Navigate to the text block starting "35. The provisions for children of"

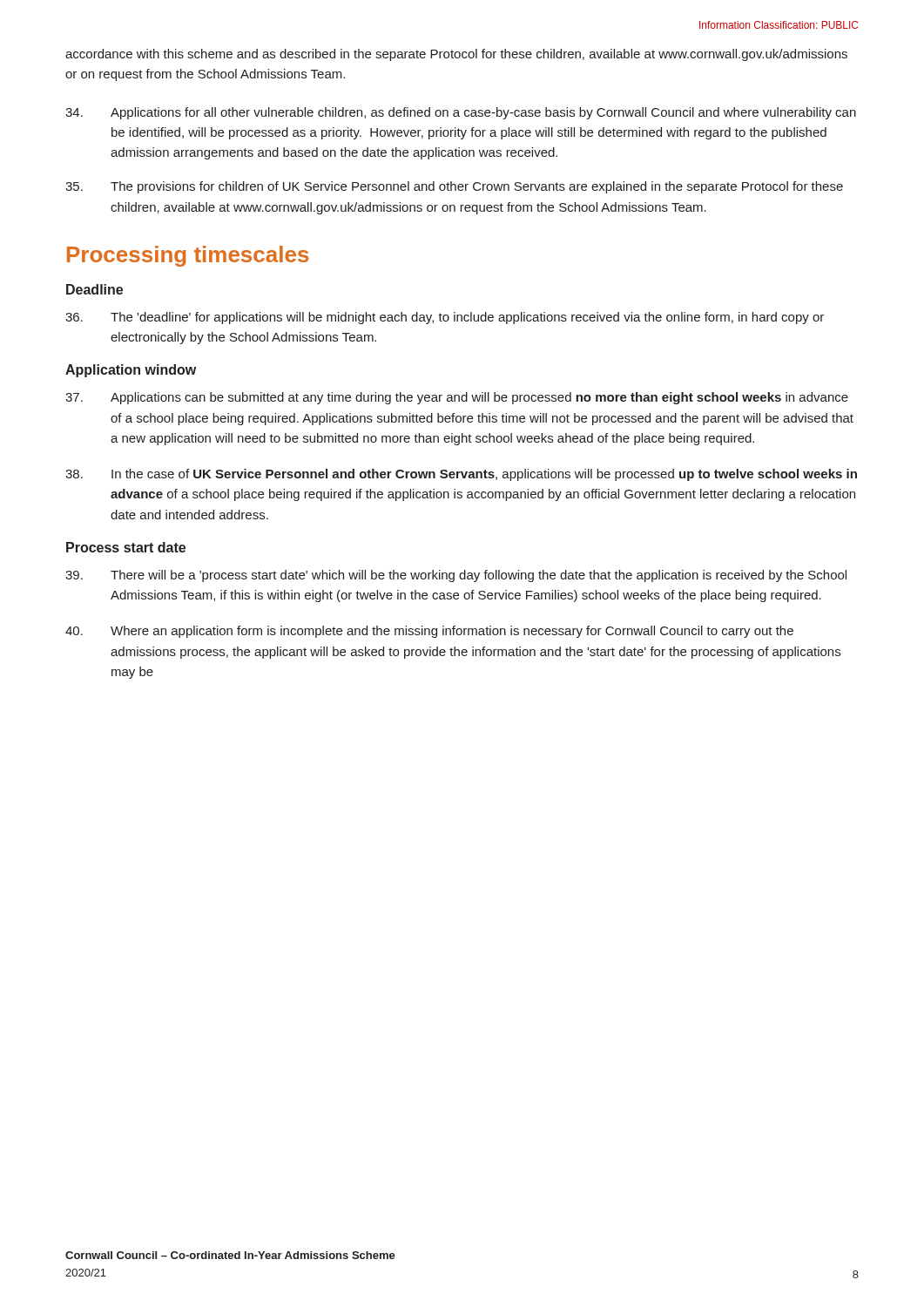462,196
